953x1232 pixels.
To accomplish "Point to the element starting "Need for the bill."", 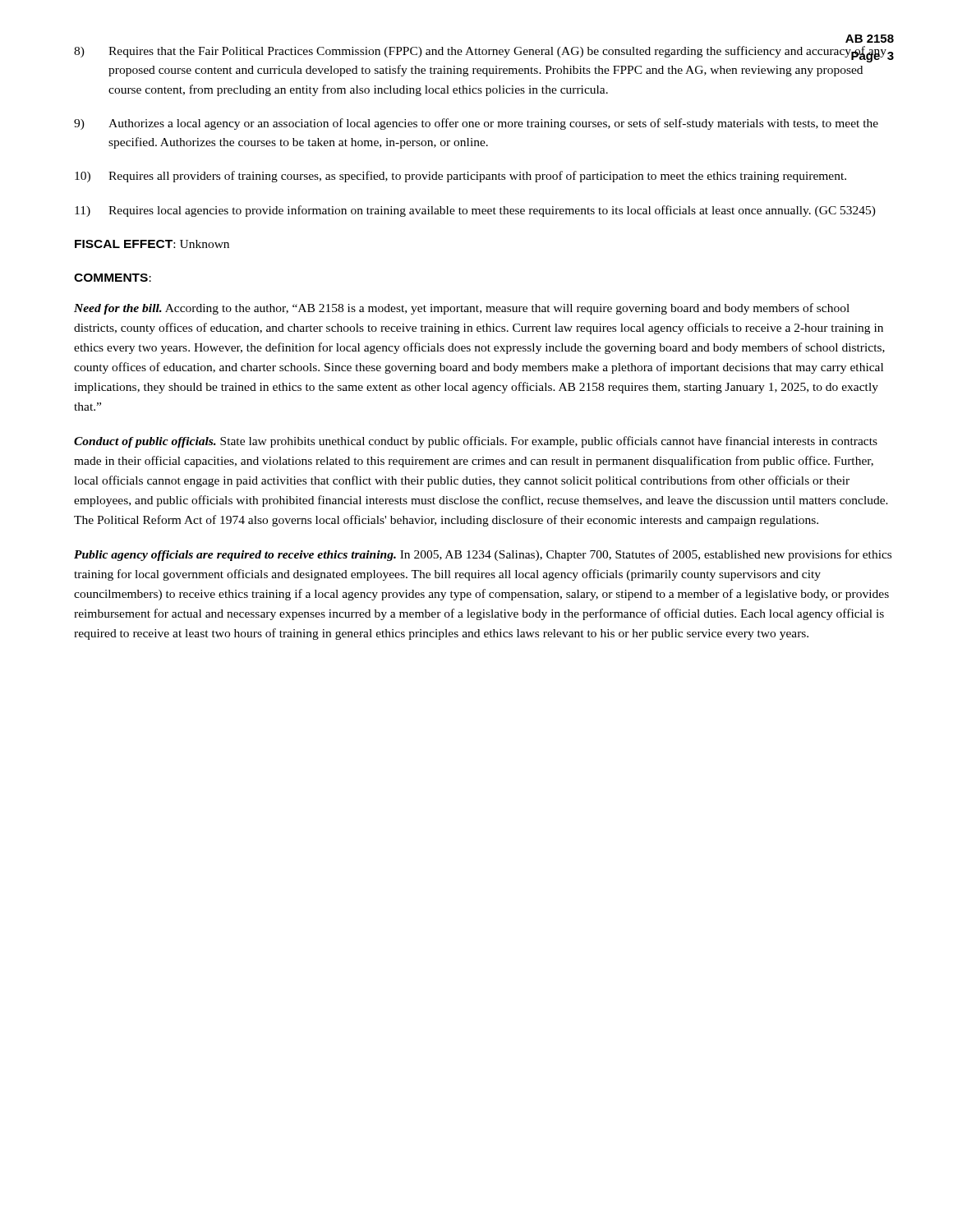I will pos(480,357).
